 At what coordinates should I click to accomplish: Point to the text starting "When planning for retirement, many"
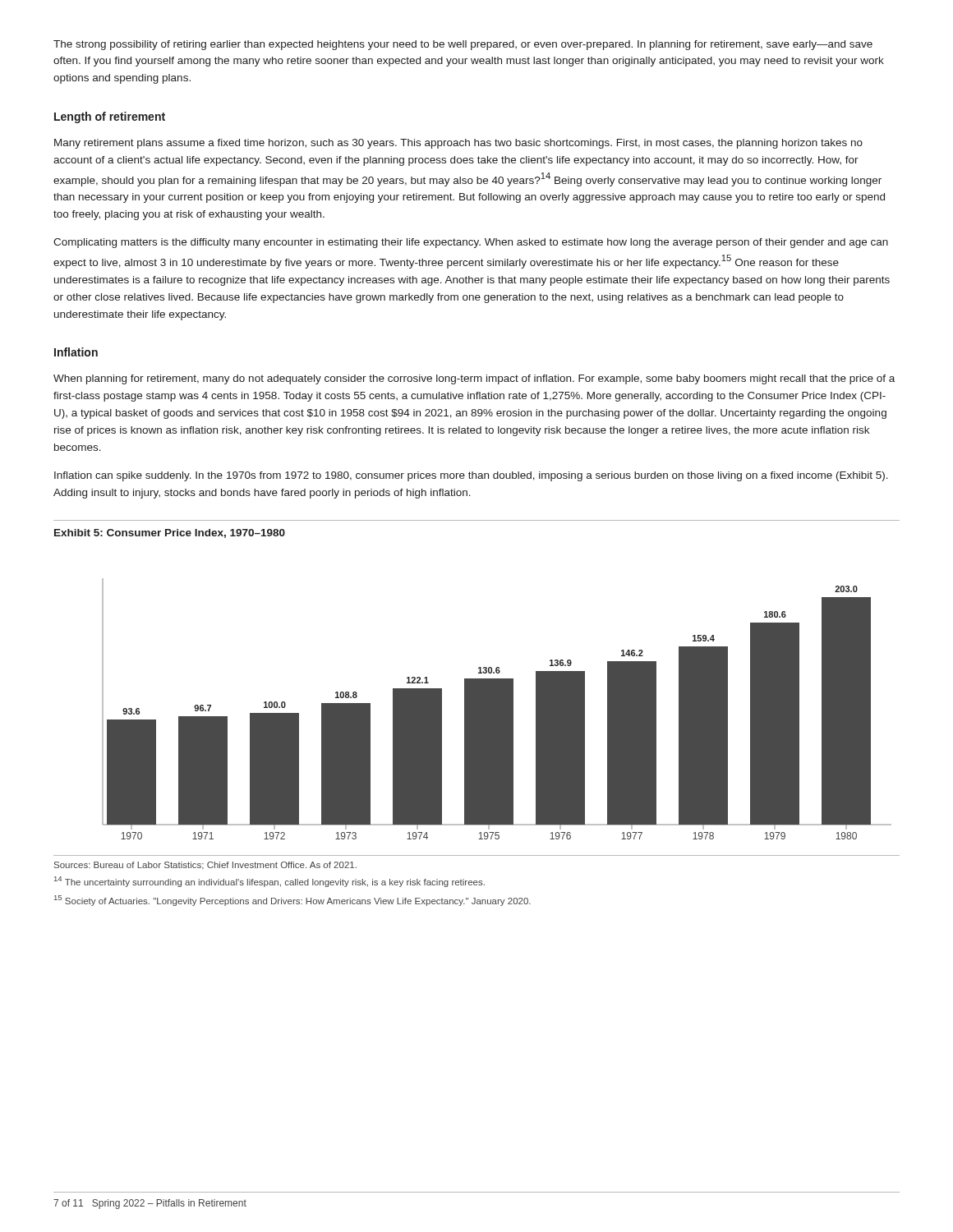[x=476, y=413]
